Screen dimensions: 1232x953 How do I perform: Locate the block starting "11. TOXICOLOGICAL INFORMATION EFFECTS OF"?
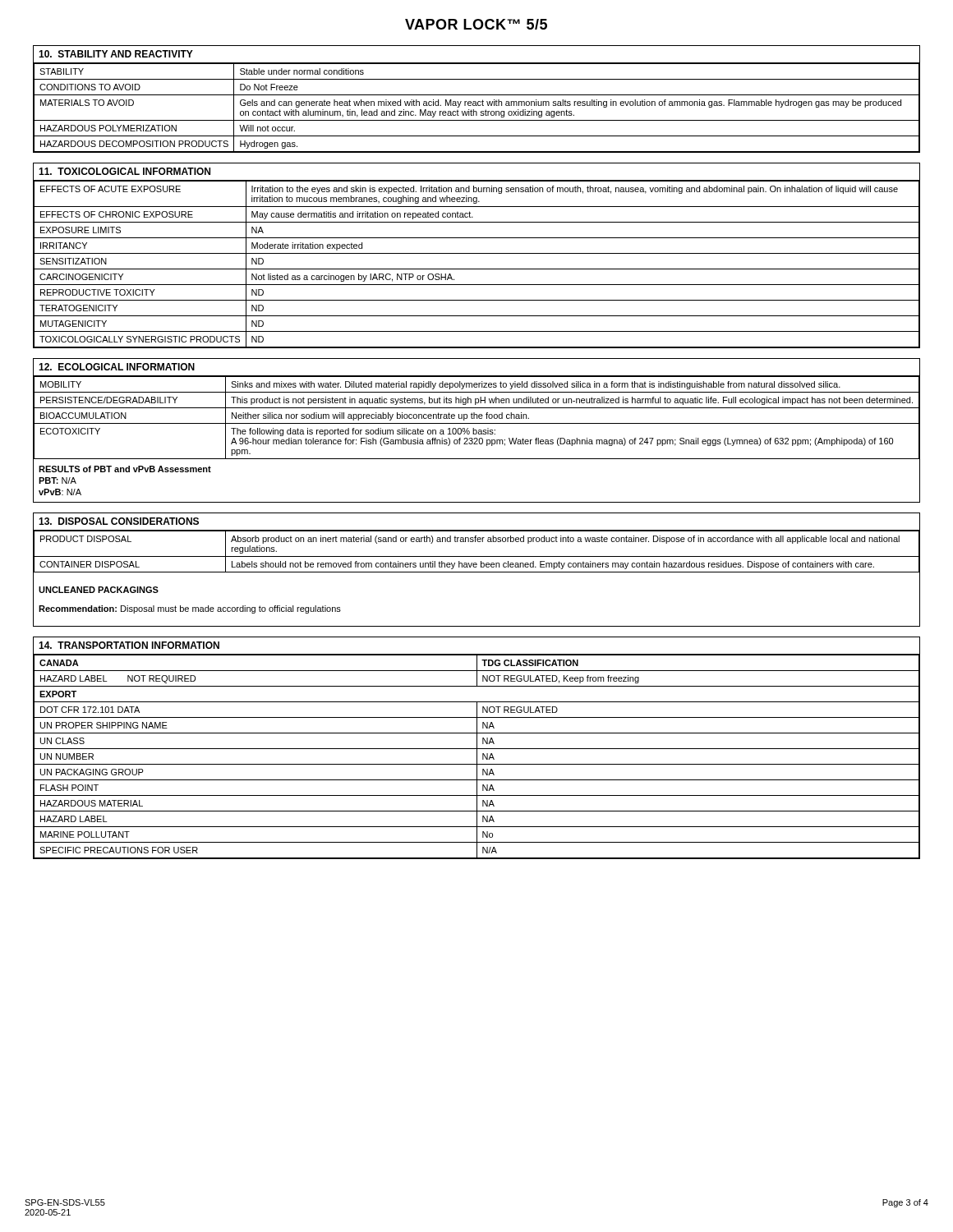[x=476, y=255]
